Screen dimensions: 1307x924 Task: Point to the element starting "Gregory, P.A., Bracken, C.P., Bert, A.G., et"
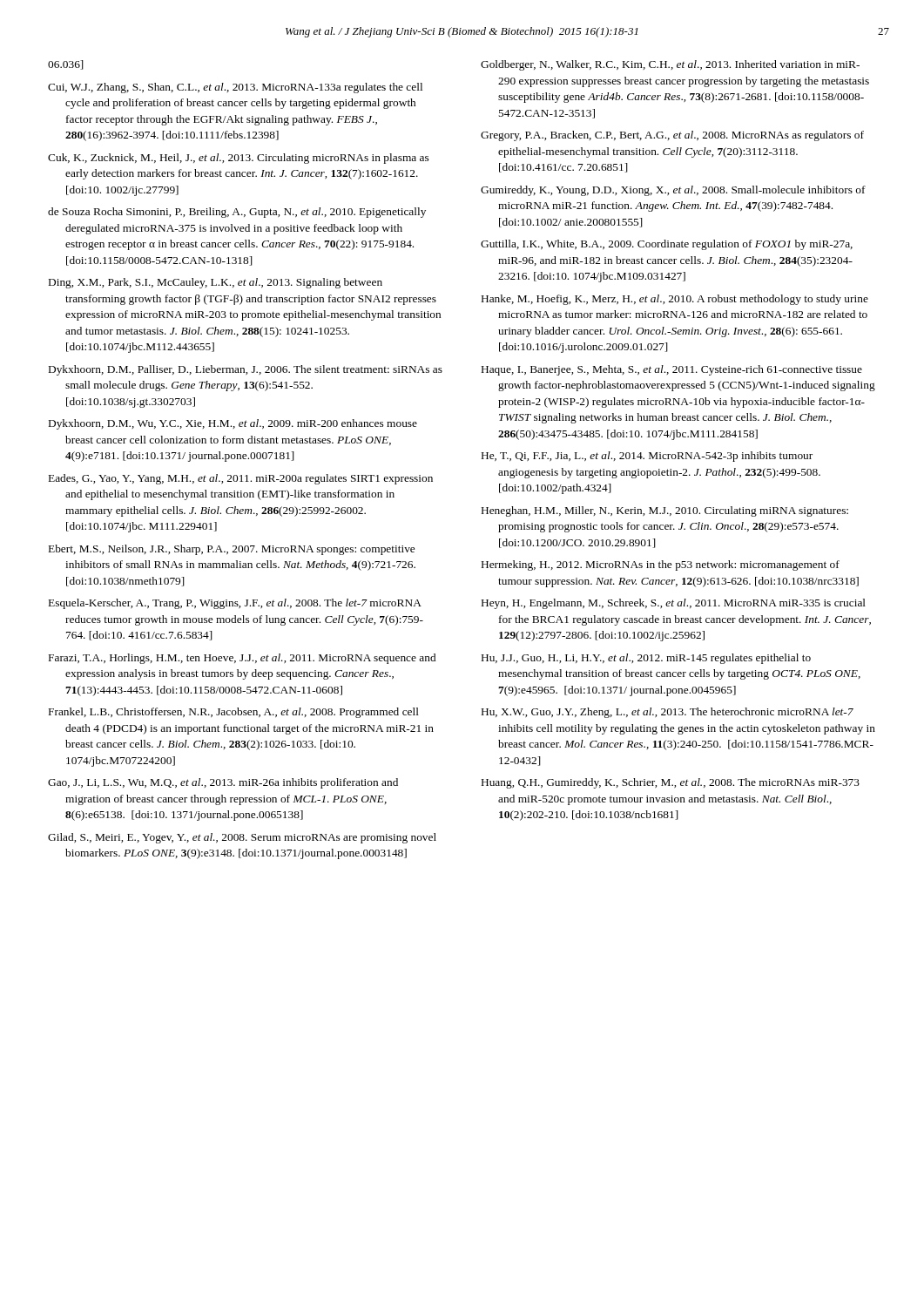(x=672, y=151)
